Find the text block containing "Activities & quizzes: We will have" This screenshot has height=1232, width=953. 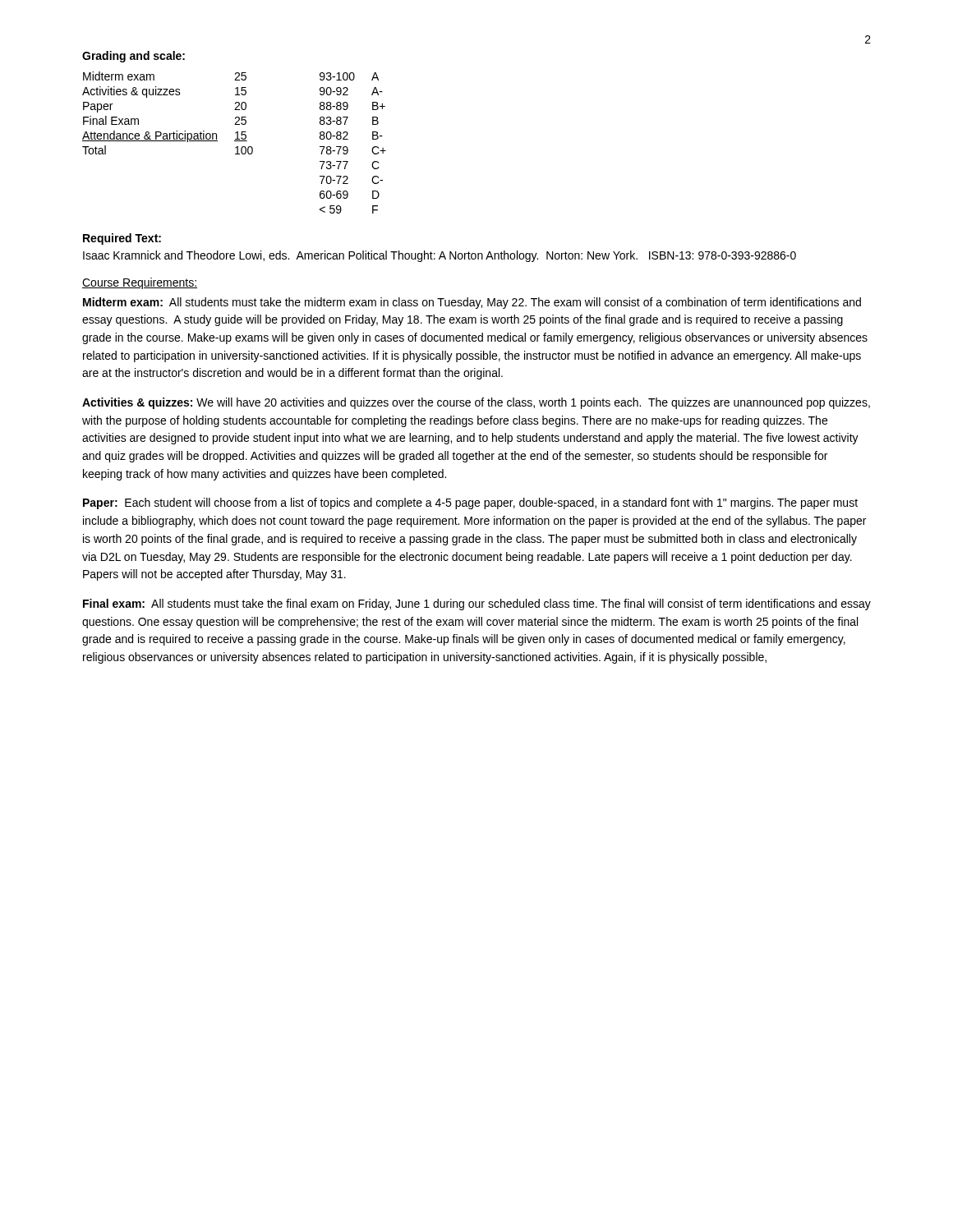coord(476,438)
